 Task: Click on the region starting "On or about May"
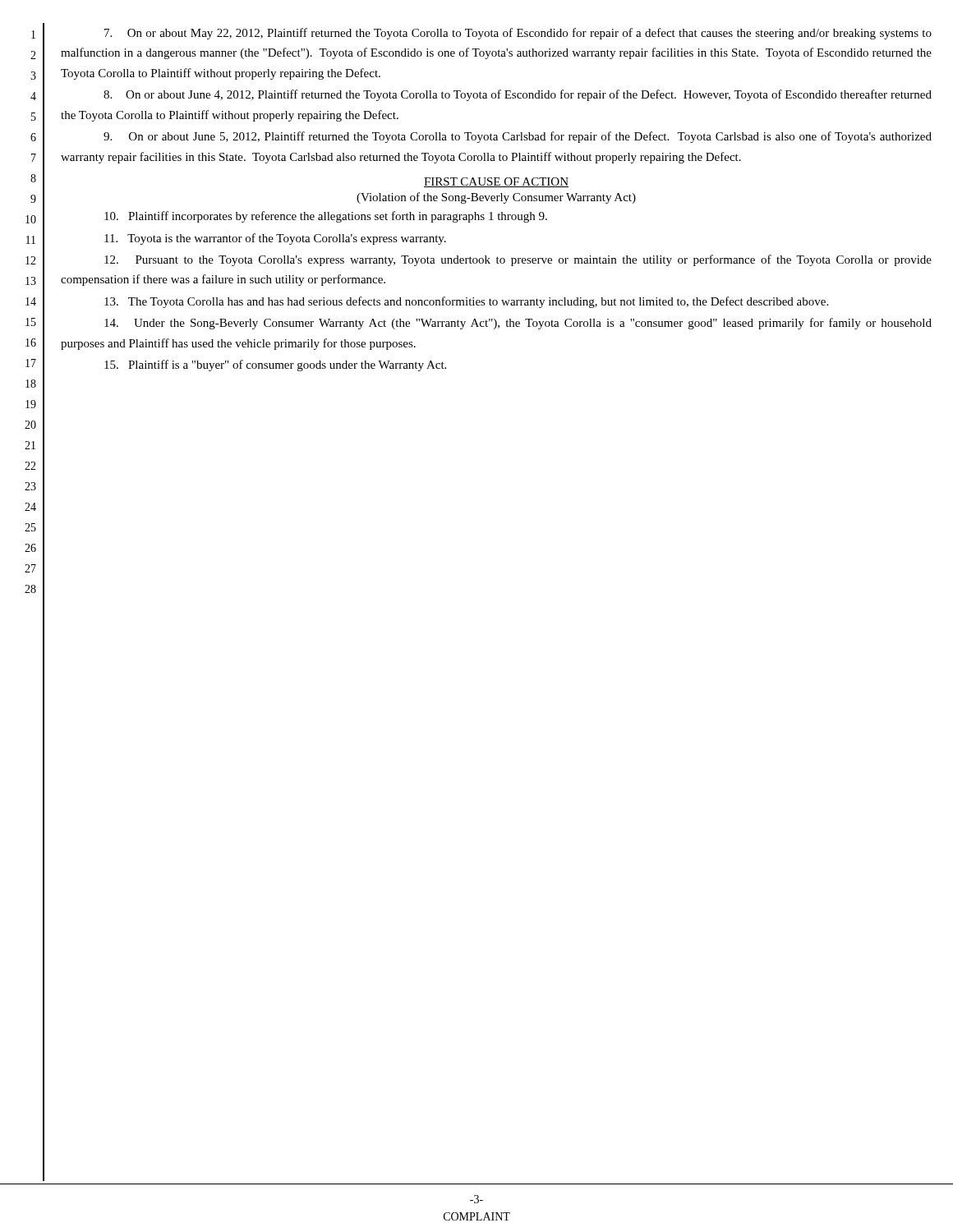[496, 53]
